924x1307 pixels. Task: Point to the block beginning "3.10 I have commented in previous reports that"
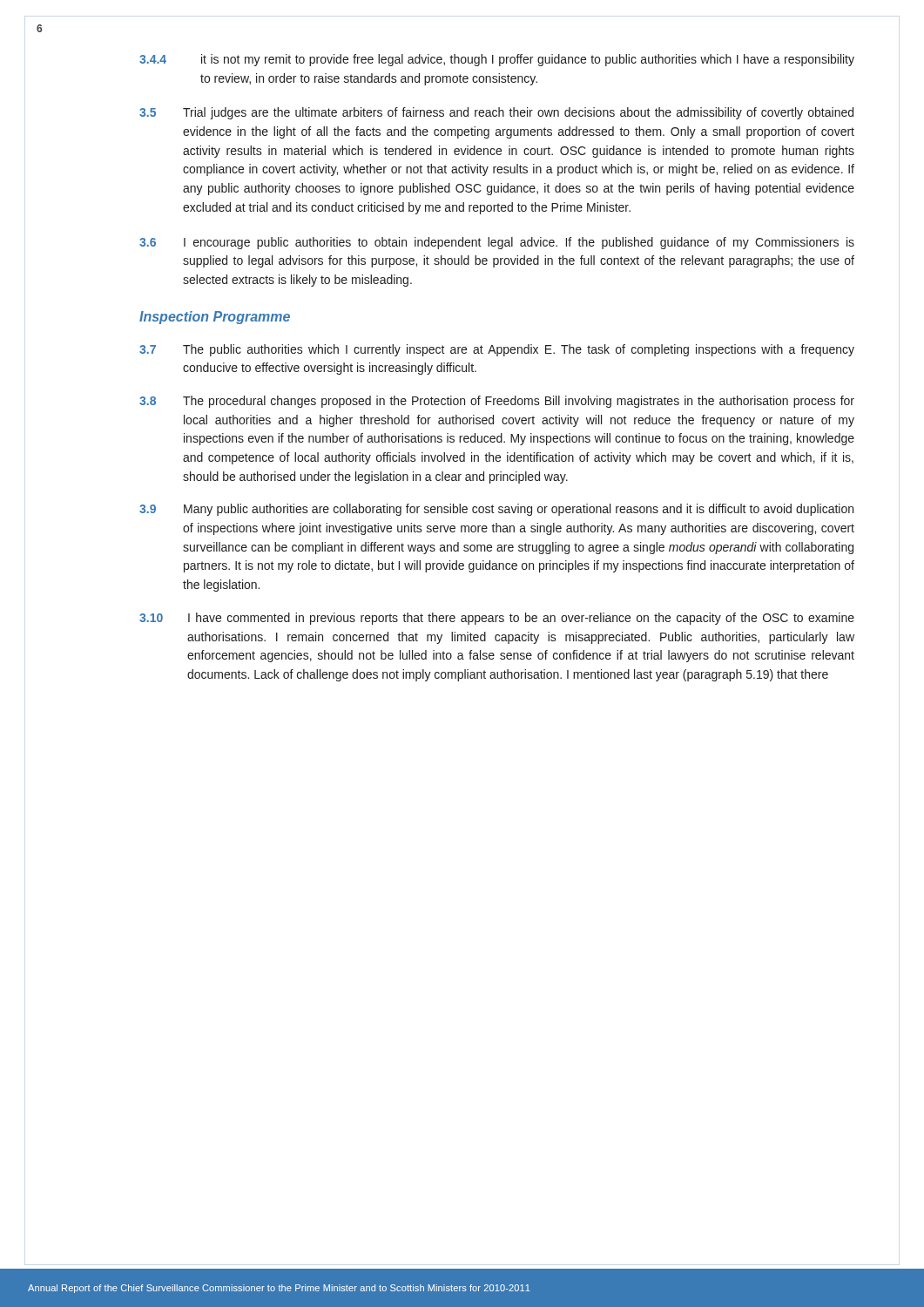point(497,647)
